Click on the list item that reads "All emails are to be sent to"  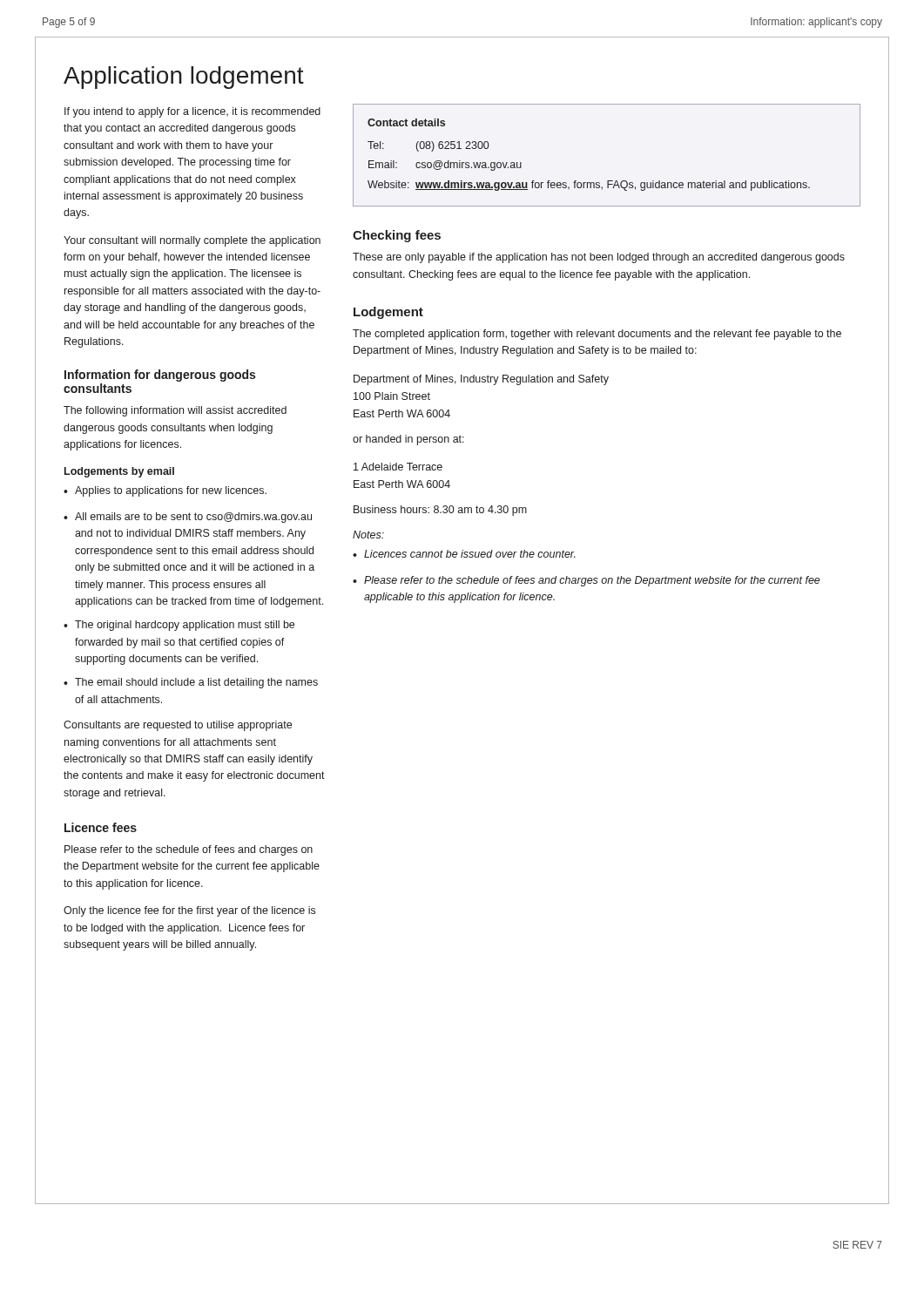[x=199, y=559]
